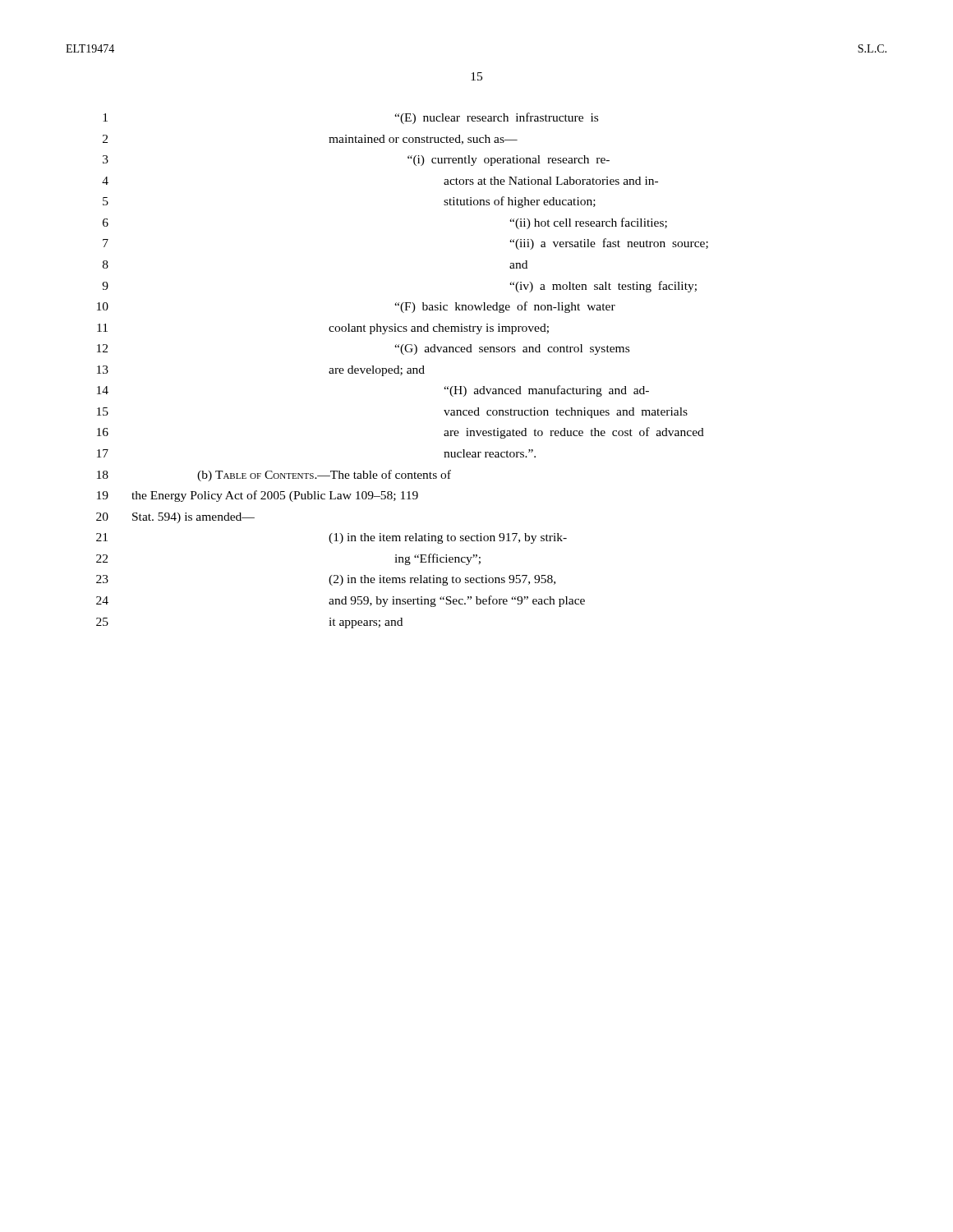Locate the passage starting "5 stitutions of higher education;"
This screenshot has width=953, height=1232.
(476, 201)
